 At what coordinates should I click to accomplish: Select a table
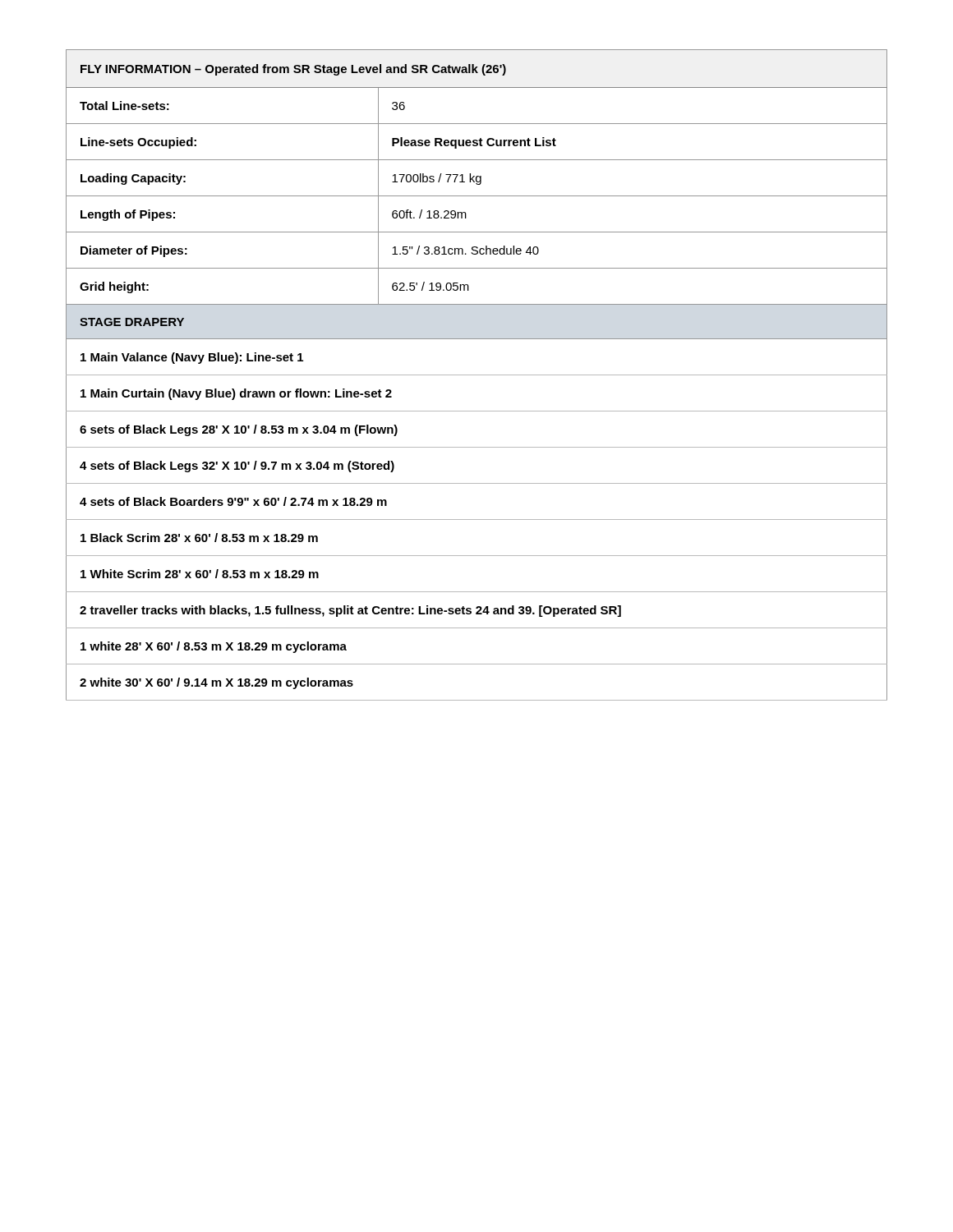pos(476,375)
